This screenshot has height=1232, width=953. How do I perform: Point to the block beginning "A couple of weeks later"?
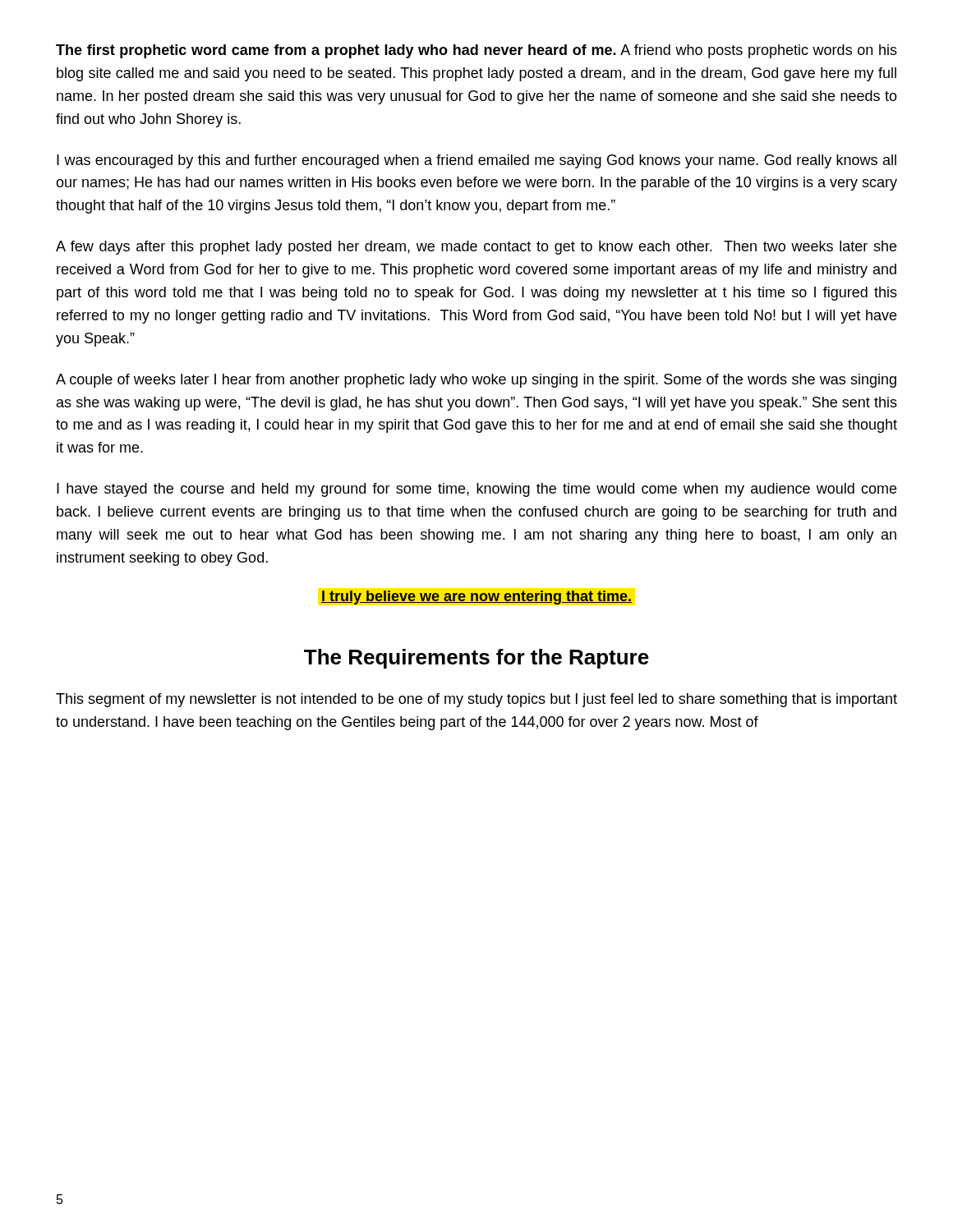point(476,414)
